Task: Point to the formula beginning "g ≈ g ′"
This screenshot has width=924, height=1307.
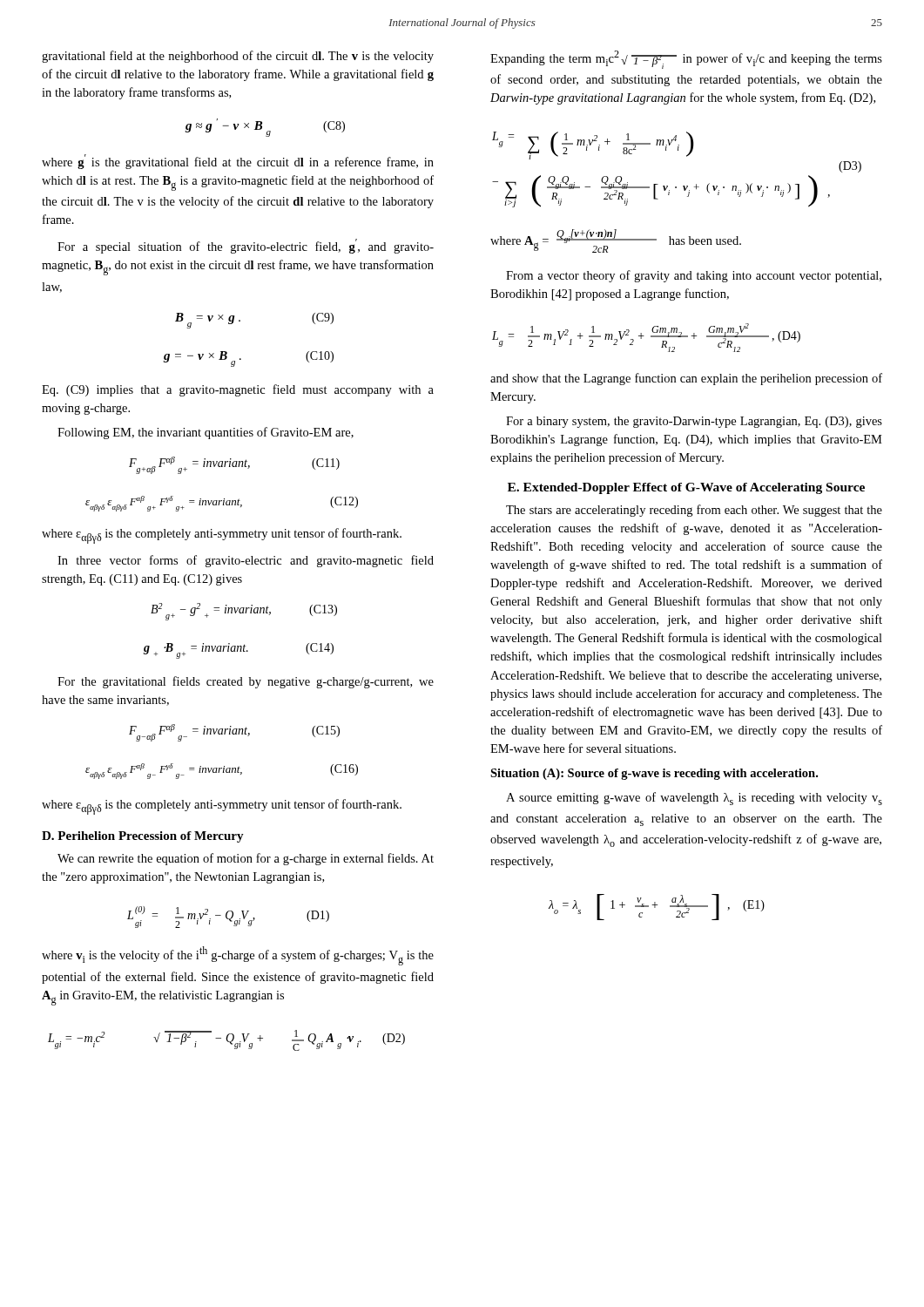Action: (238, 125)
